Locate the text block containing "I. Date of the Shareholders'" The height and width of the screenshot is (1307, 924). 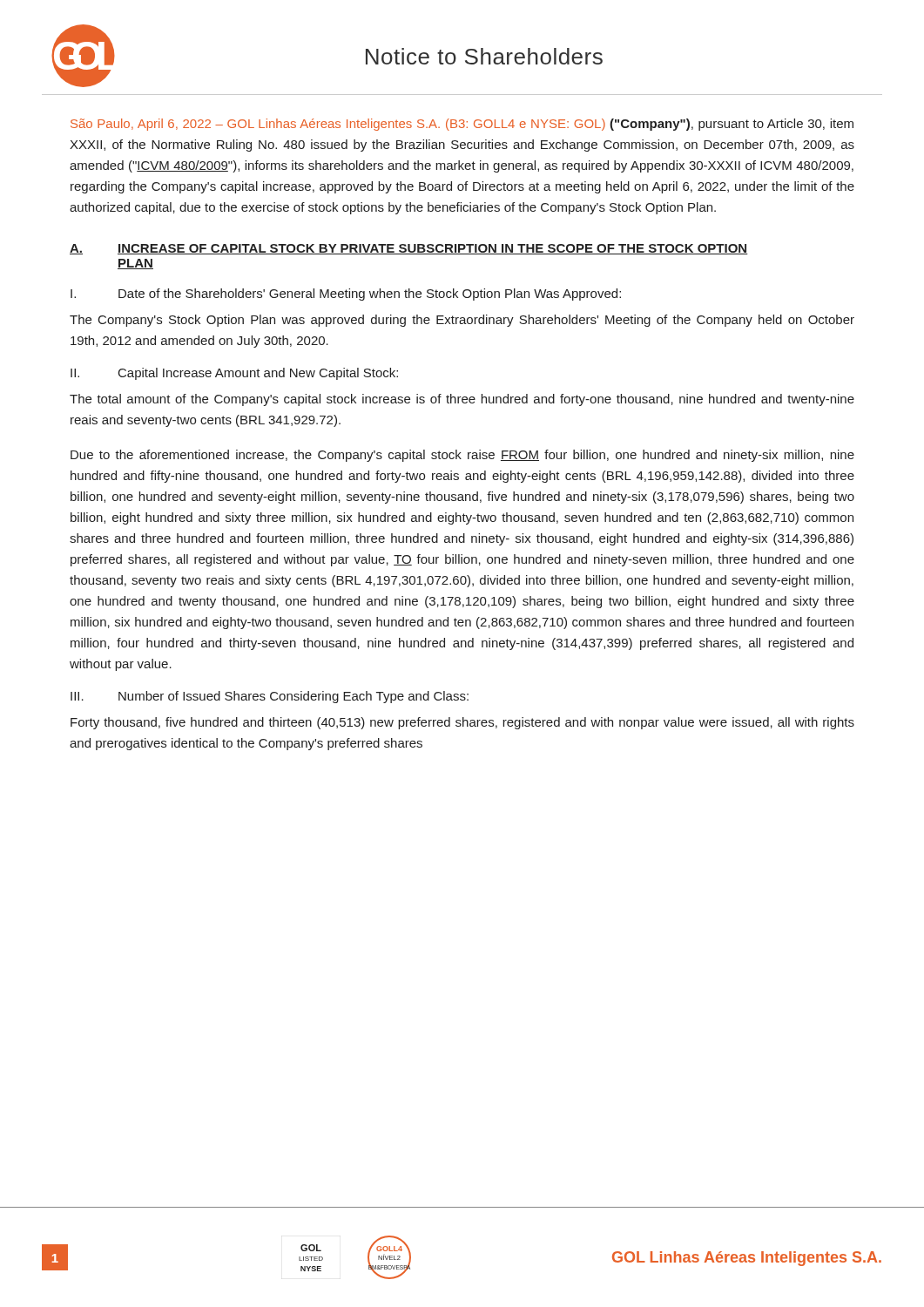(346, 293)
